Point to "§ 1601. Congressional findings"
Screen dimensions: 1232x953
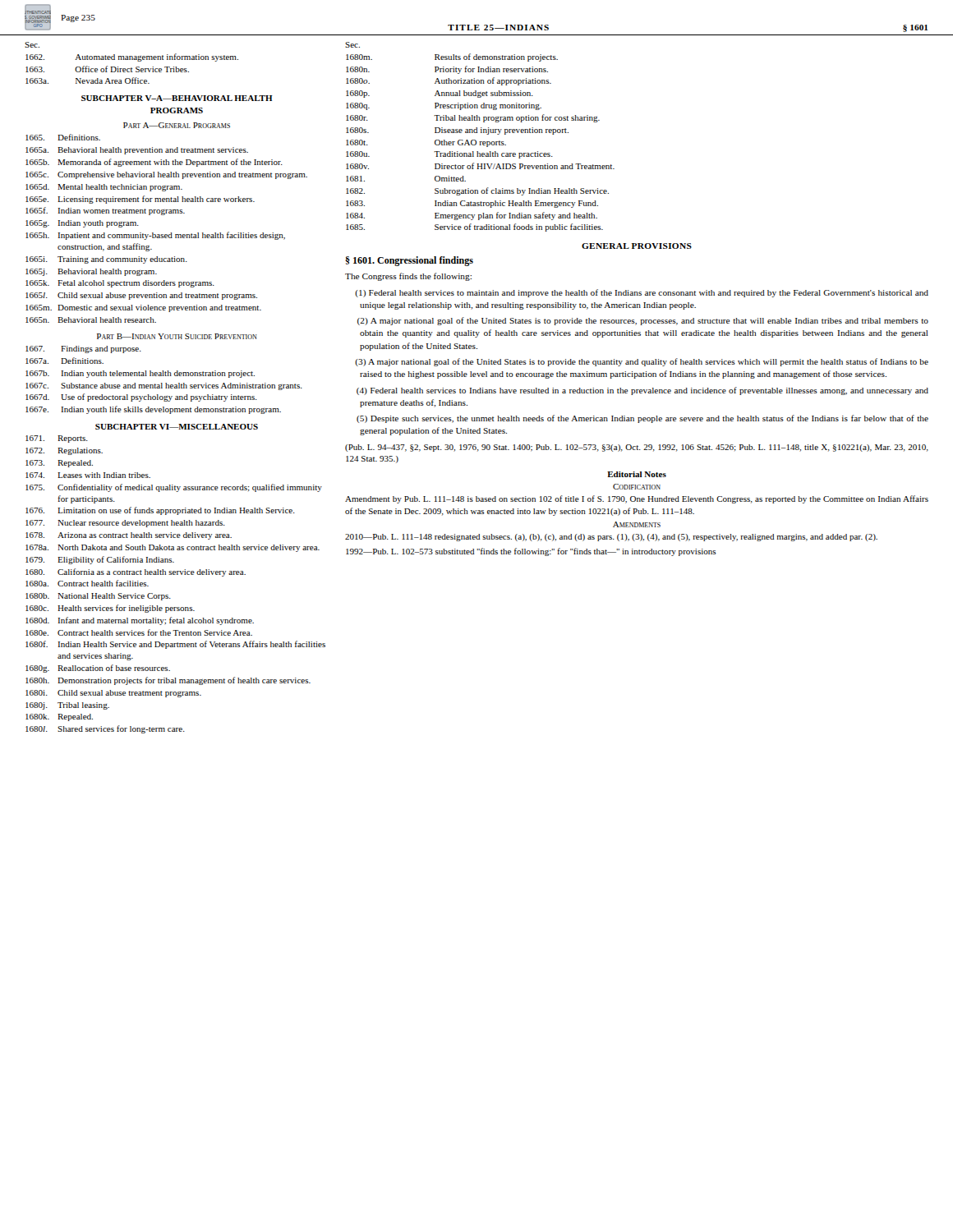409,261
